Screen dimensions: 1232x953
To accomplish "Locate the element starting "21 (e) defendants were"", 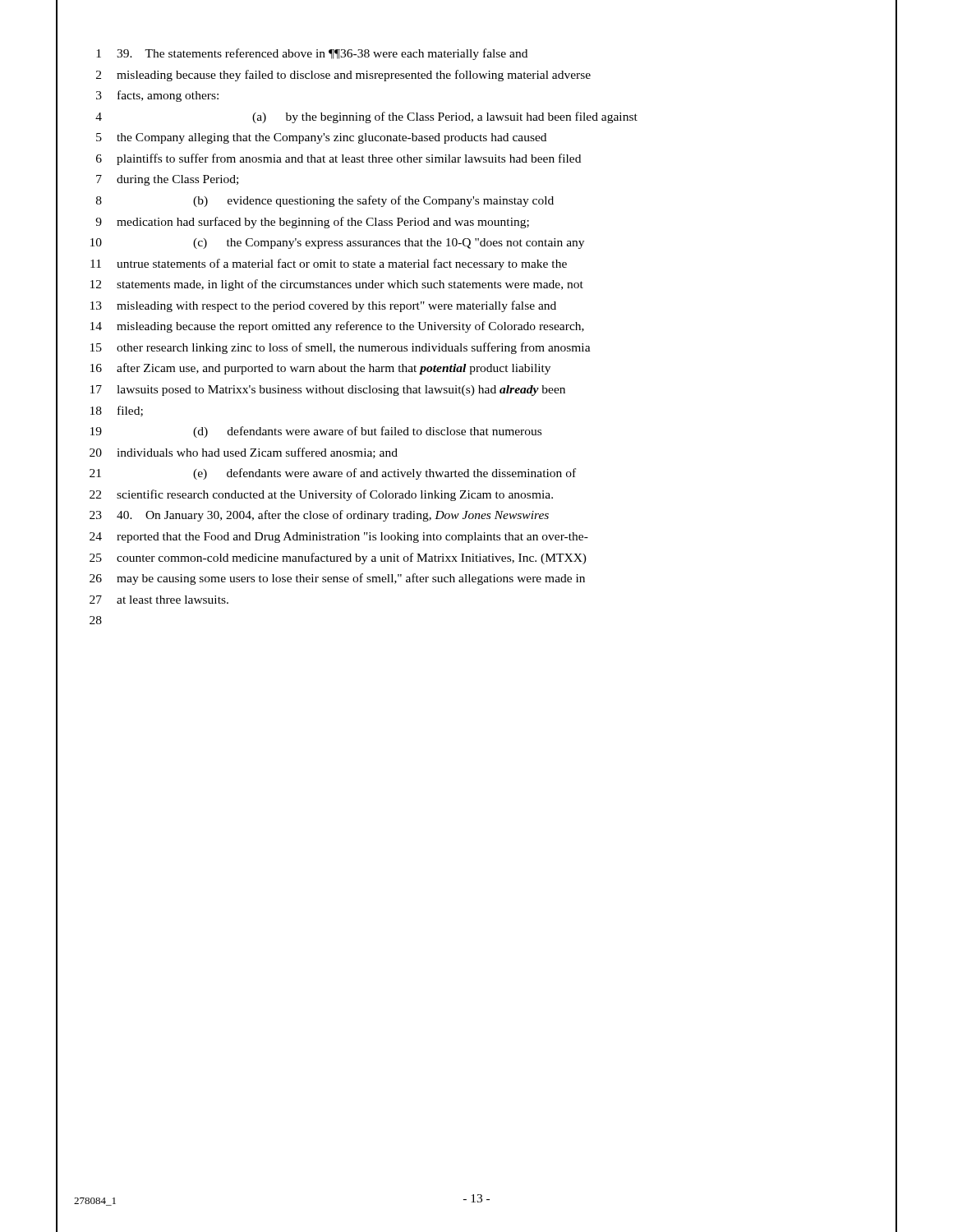I will [476, 473].
